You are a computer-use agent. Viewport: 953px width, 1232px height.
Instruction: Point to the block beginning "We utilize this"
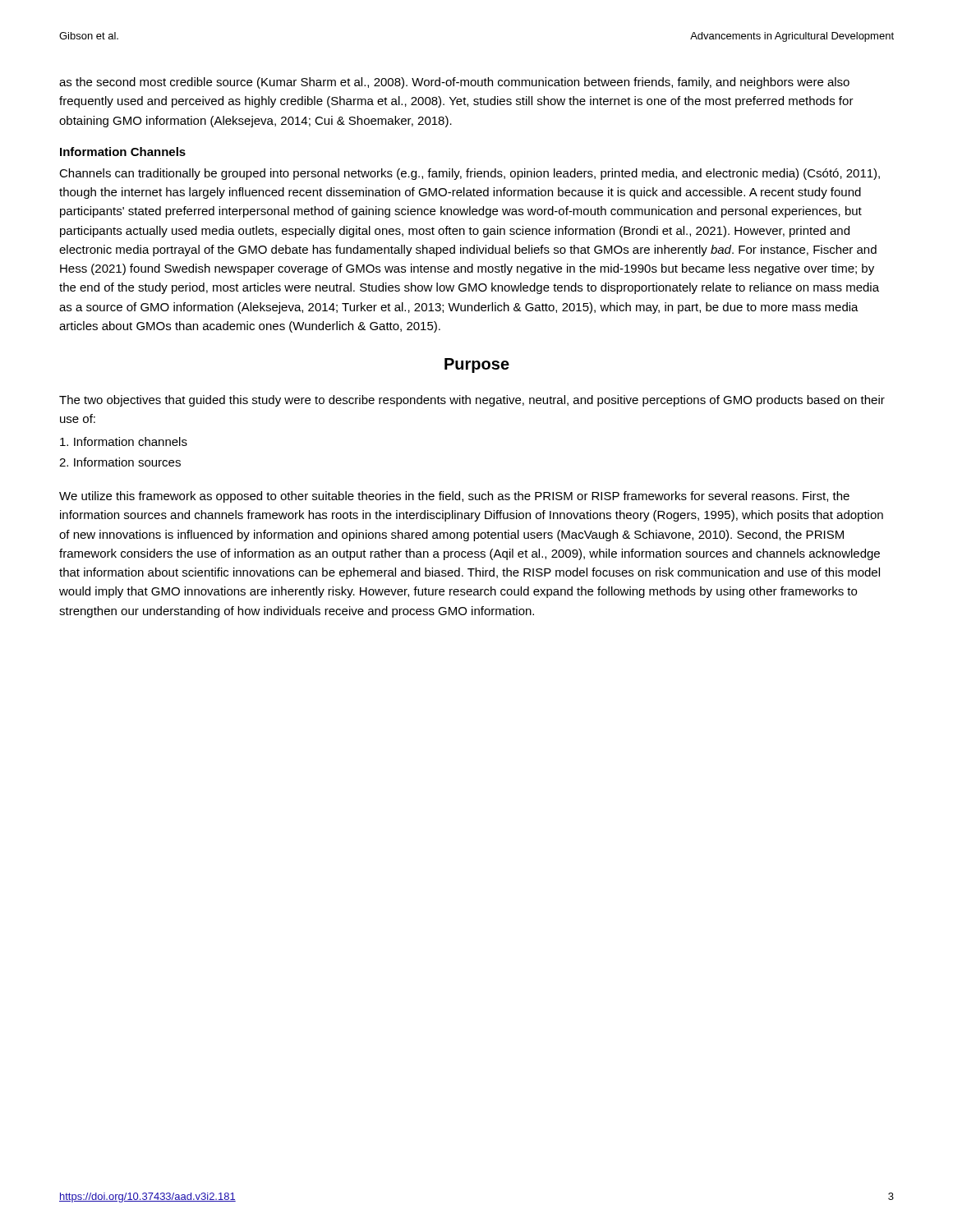point(471,553)
